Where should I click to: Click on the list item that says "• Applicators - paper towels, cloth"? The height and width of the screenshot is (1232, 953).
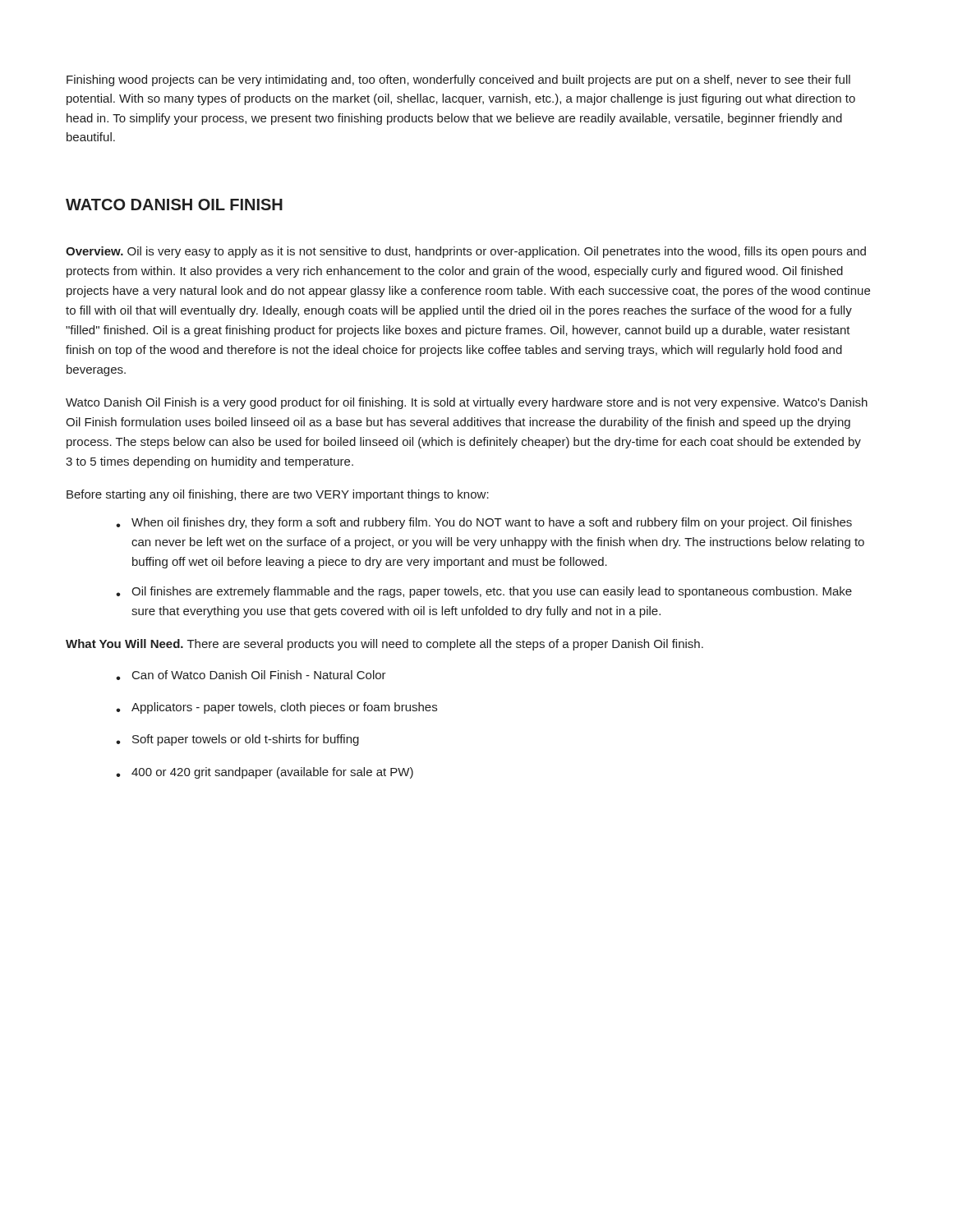click(276, 708)
